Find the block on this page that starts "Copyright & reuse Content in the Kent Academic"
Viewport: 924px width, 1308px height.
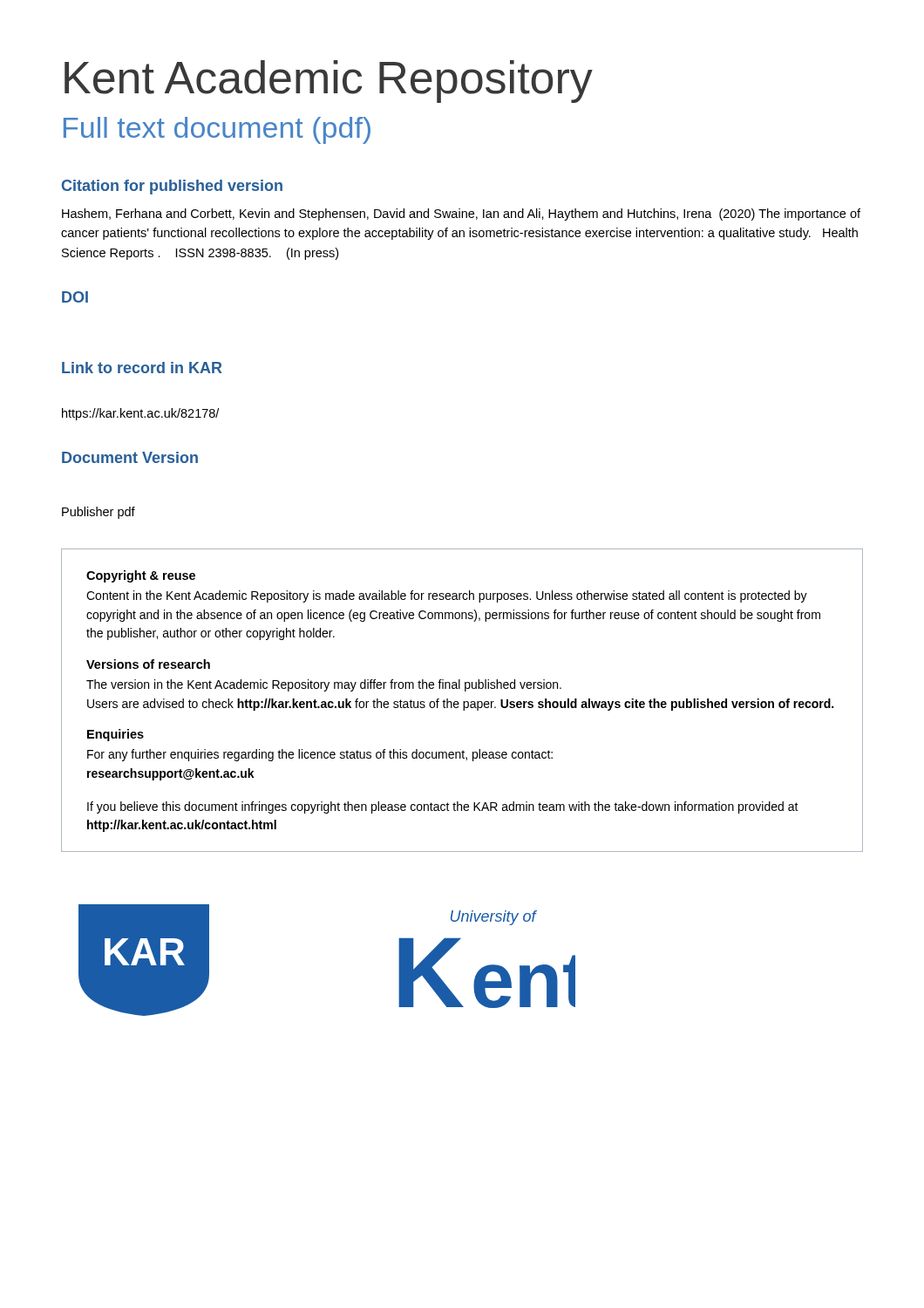(x=462, y=700)
